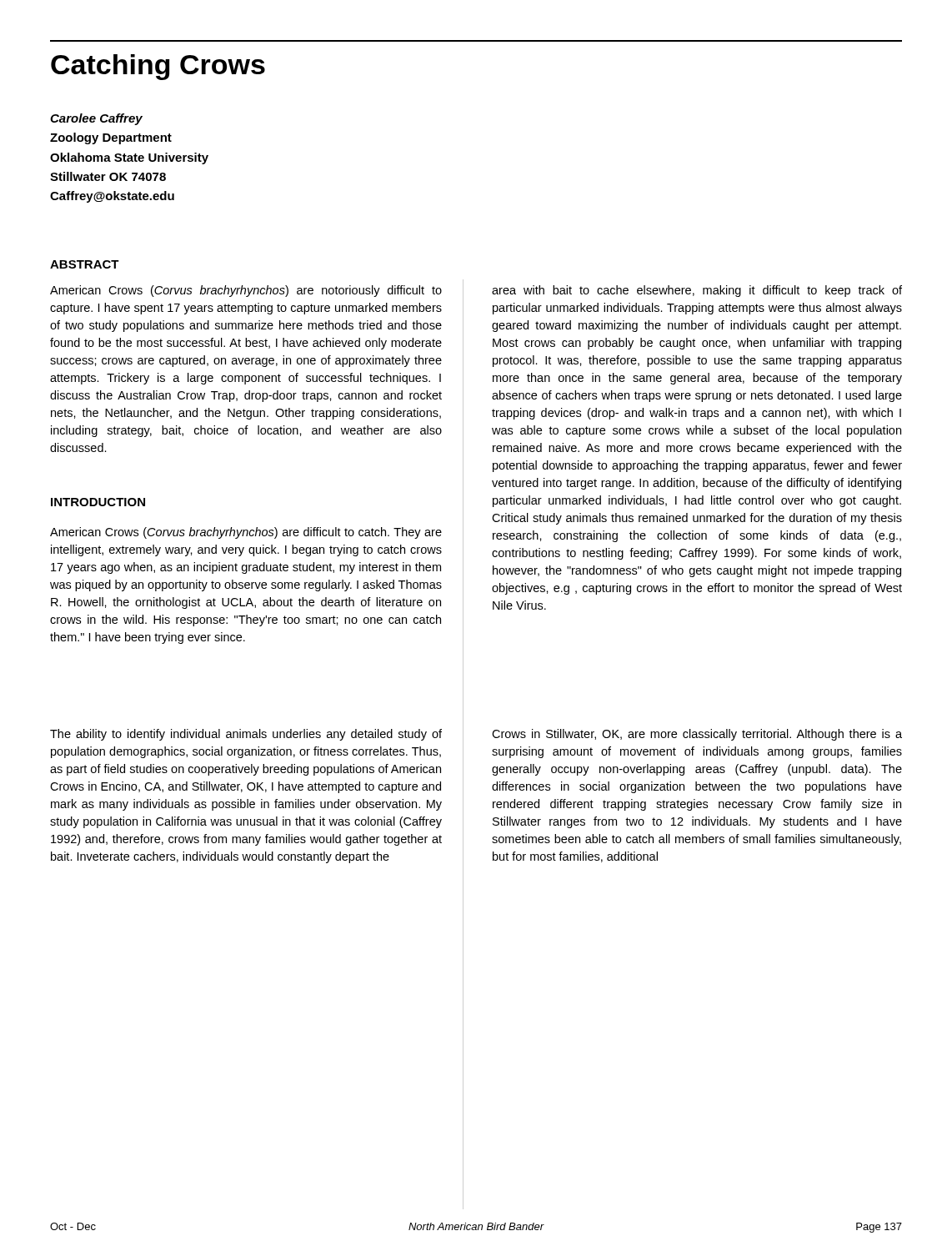The width and height of the screenshot is (952, 1251).
Task: Click on the block starting "The ability to identify"
Action: pos(246,796)
